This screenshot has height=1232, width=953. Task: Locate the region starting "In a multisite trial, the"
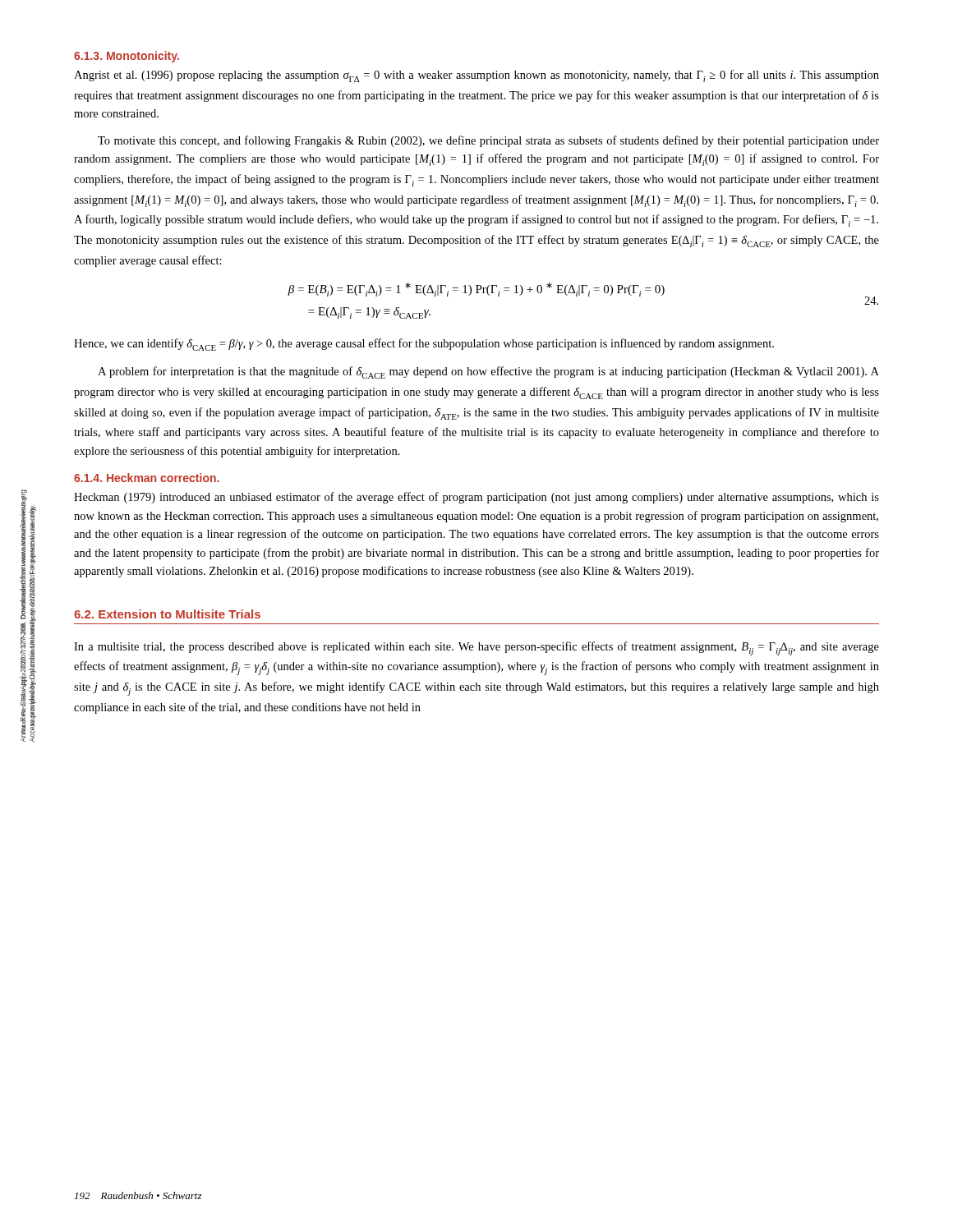click(476, 677)
